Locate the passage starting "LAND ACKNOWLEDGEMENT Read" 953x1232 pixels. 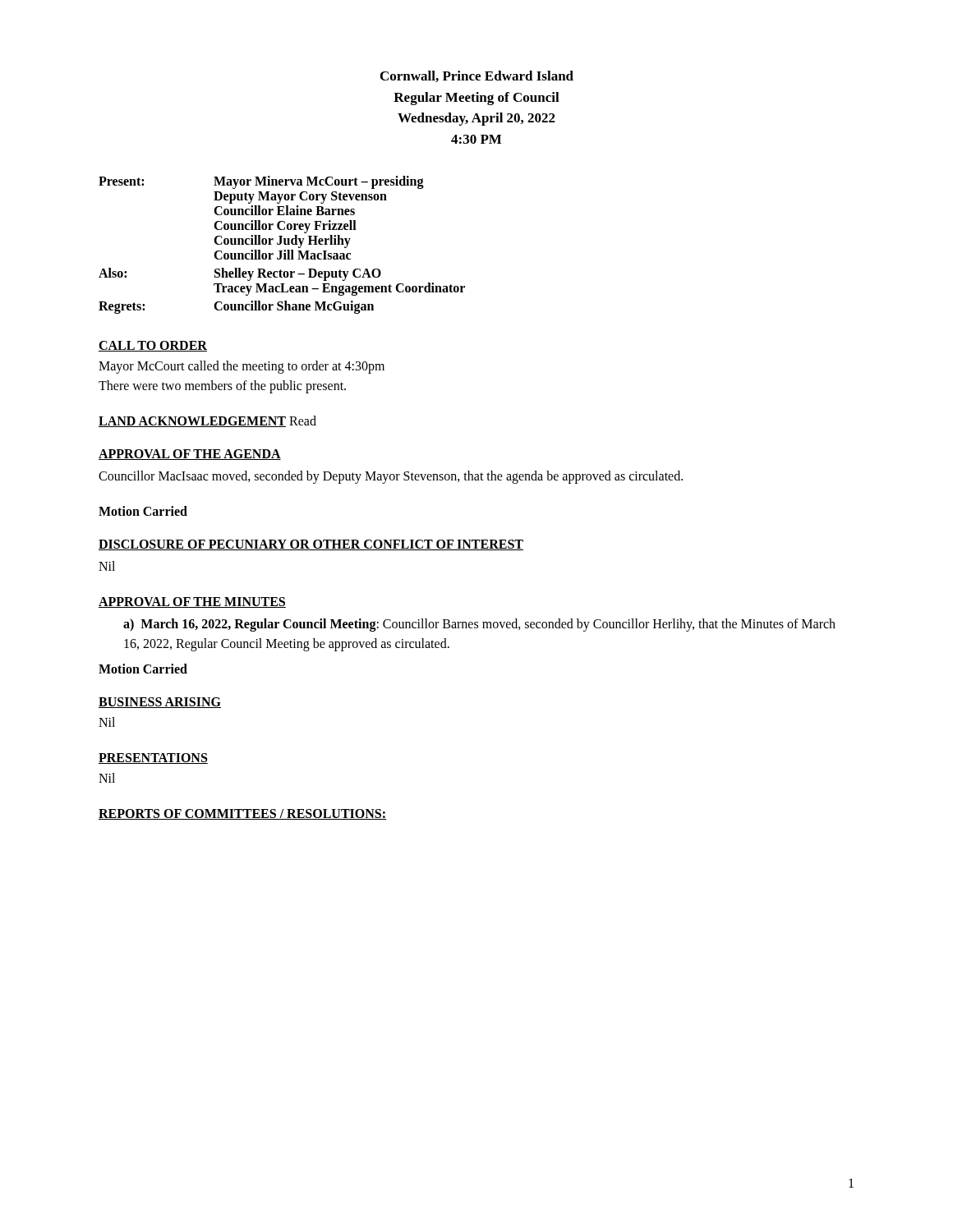(207, 421)
